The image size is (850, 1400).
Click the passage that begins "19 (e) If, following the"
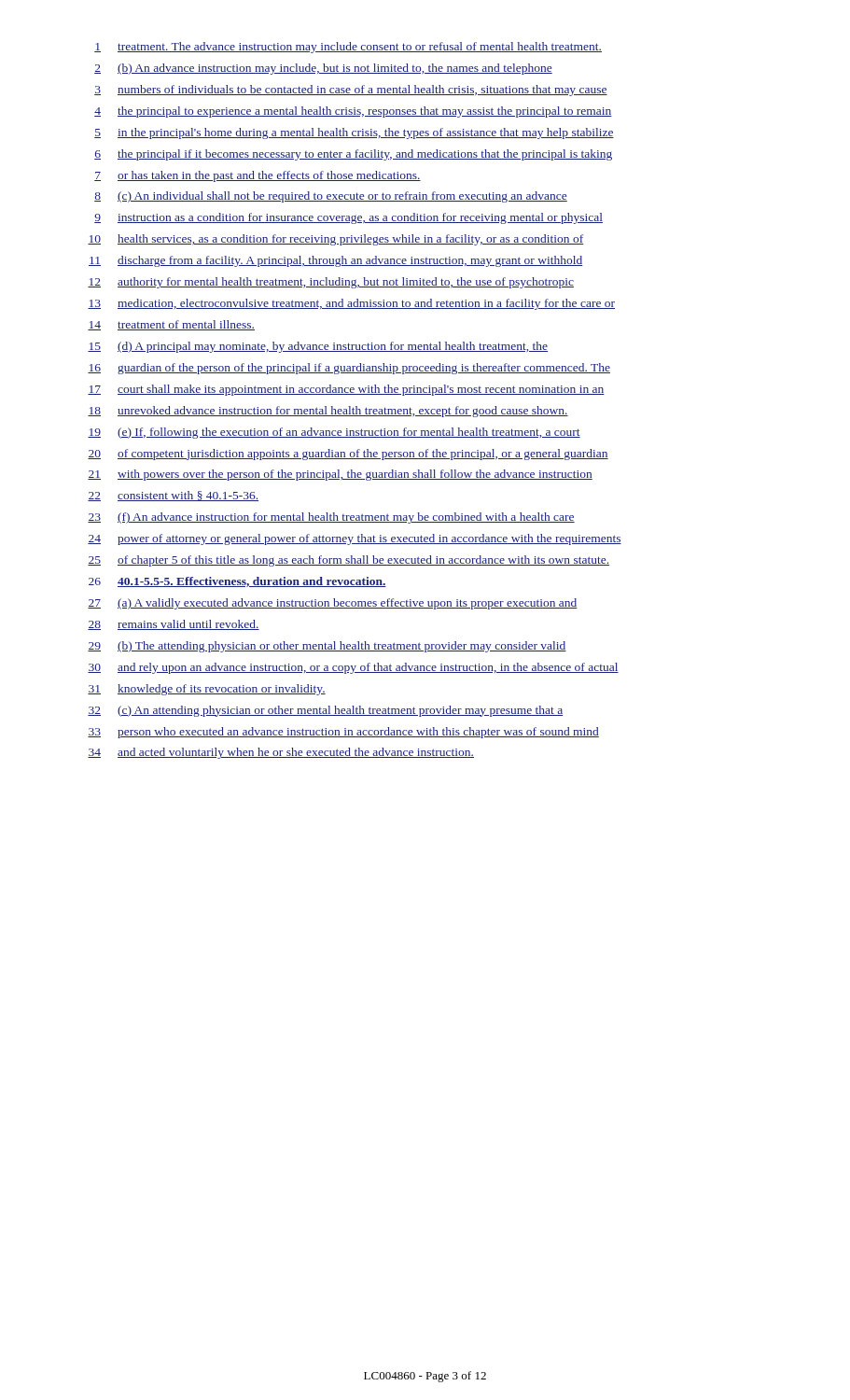425,432
